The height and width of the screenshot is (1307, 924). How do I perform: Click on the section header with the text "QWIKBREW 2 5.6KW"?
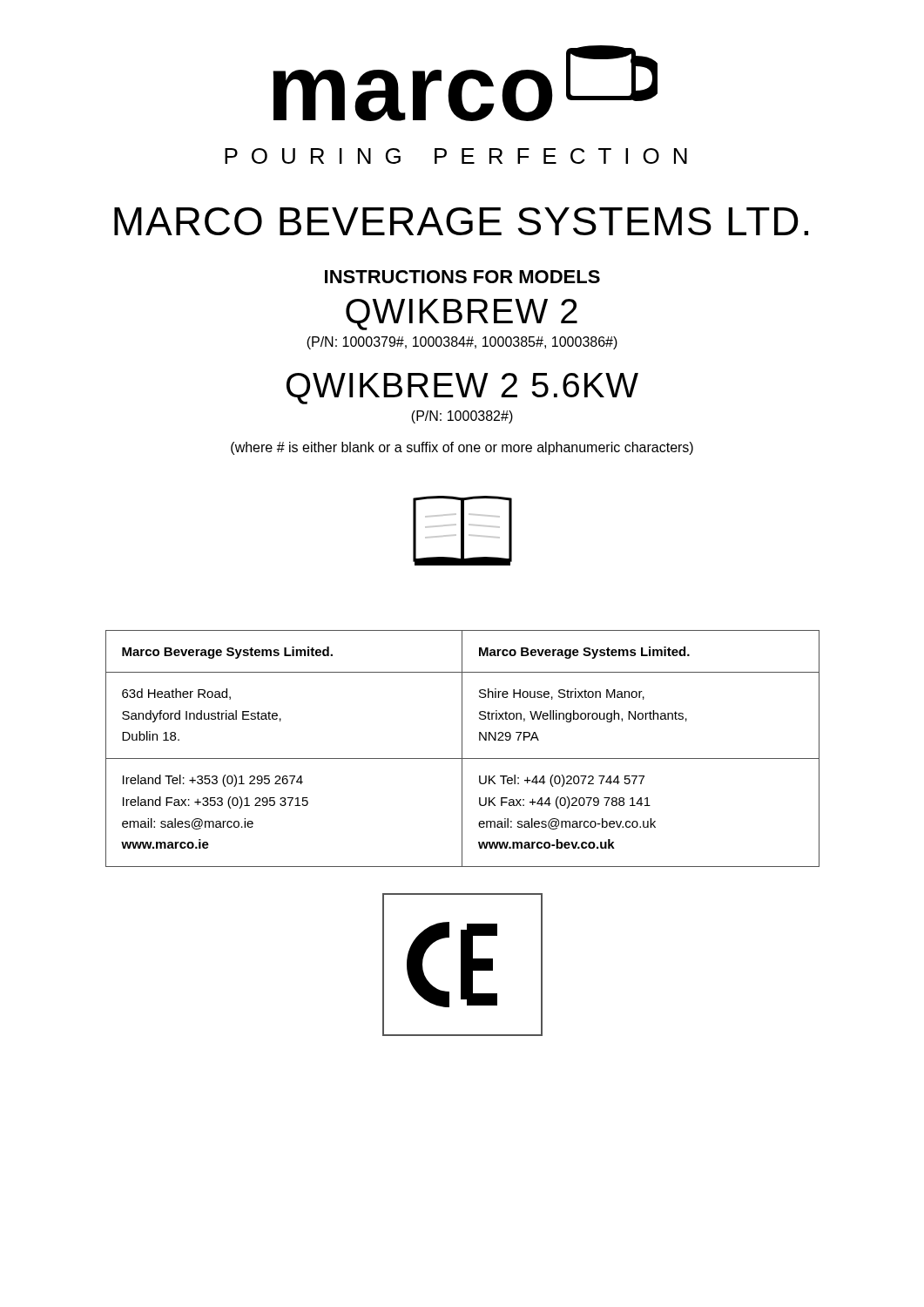[462, 385]
